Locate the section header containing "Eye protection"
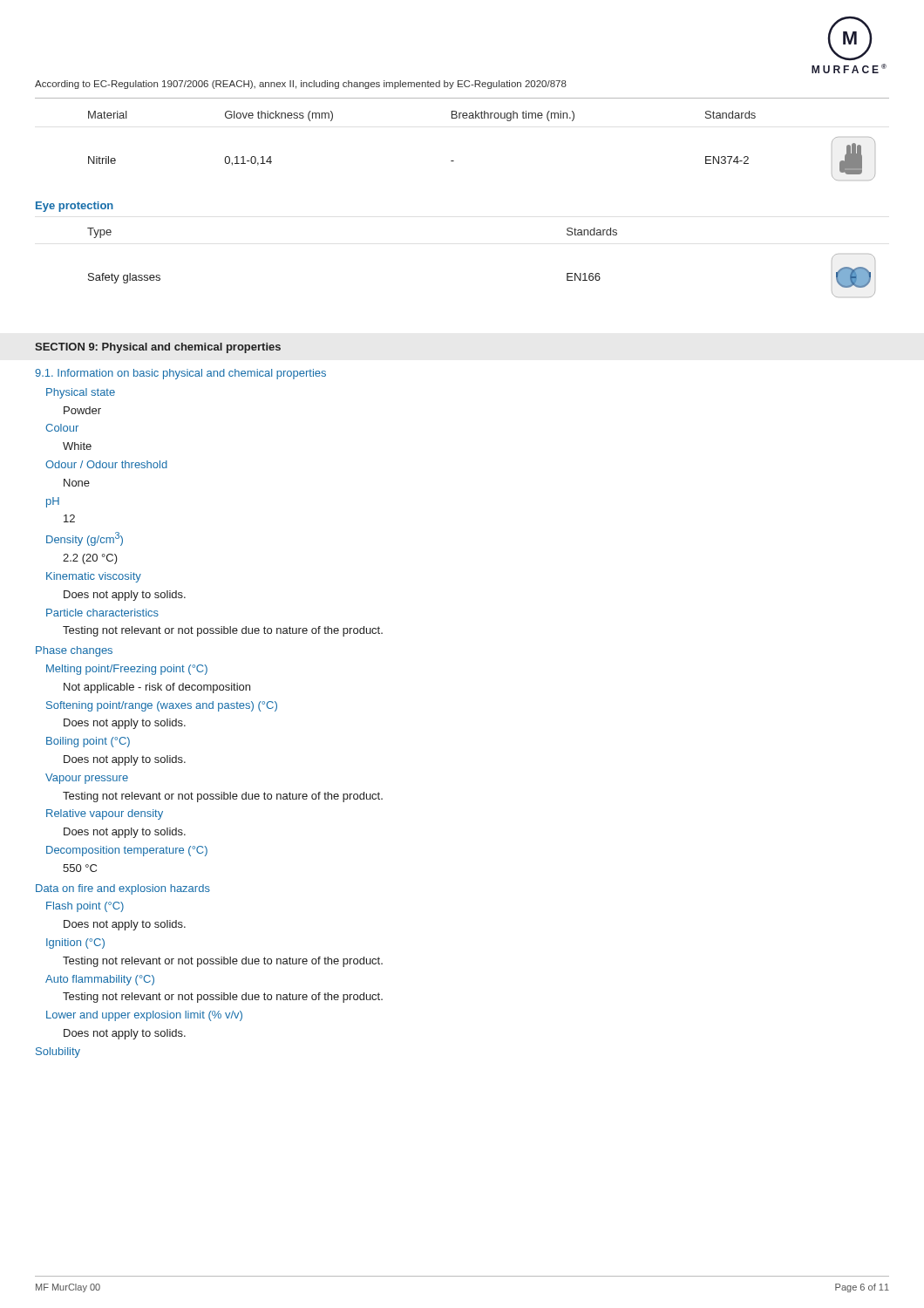 point(74,205)
